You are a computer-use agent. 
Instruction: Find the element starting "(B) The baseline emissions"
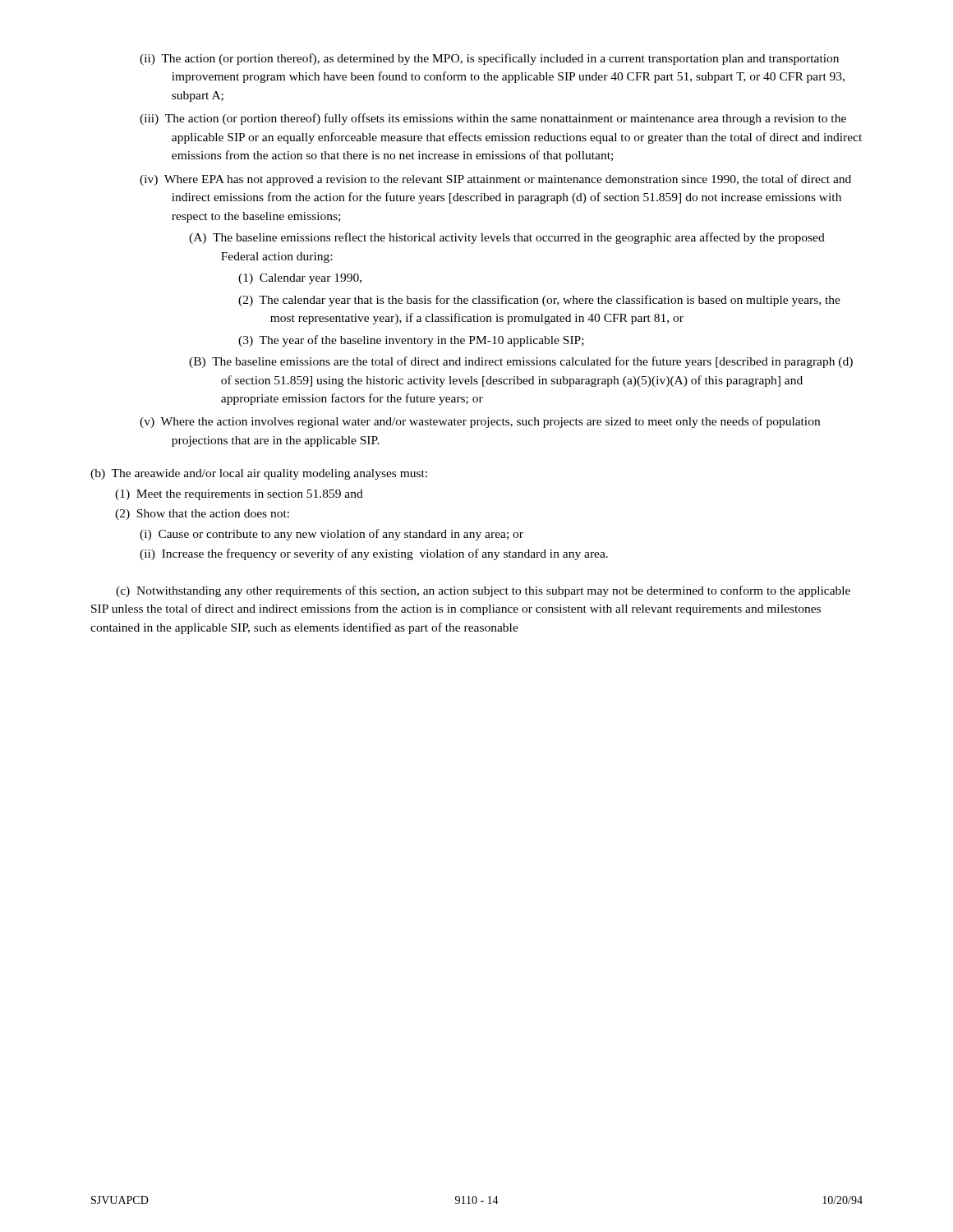[x=526, y=380]
